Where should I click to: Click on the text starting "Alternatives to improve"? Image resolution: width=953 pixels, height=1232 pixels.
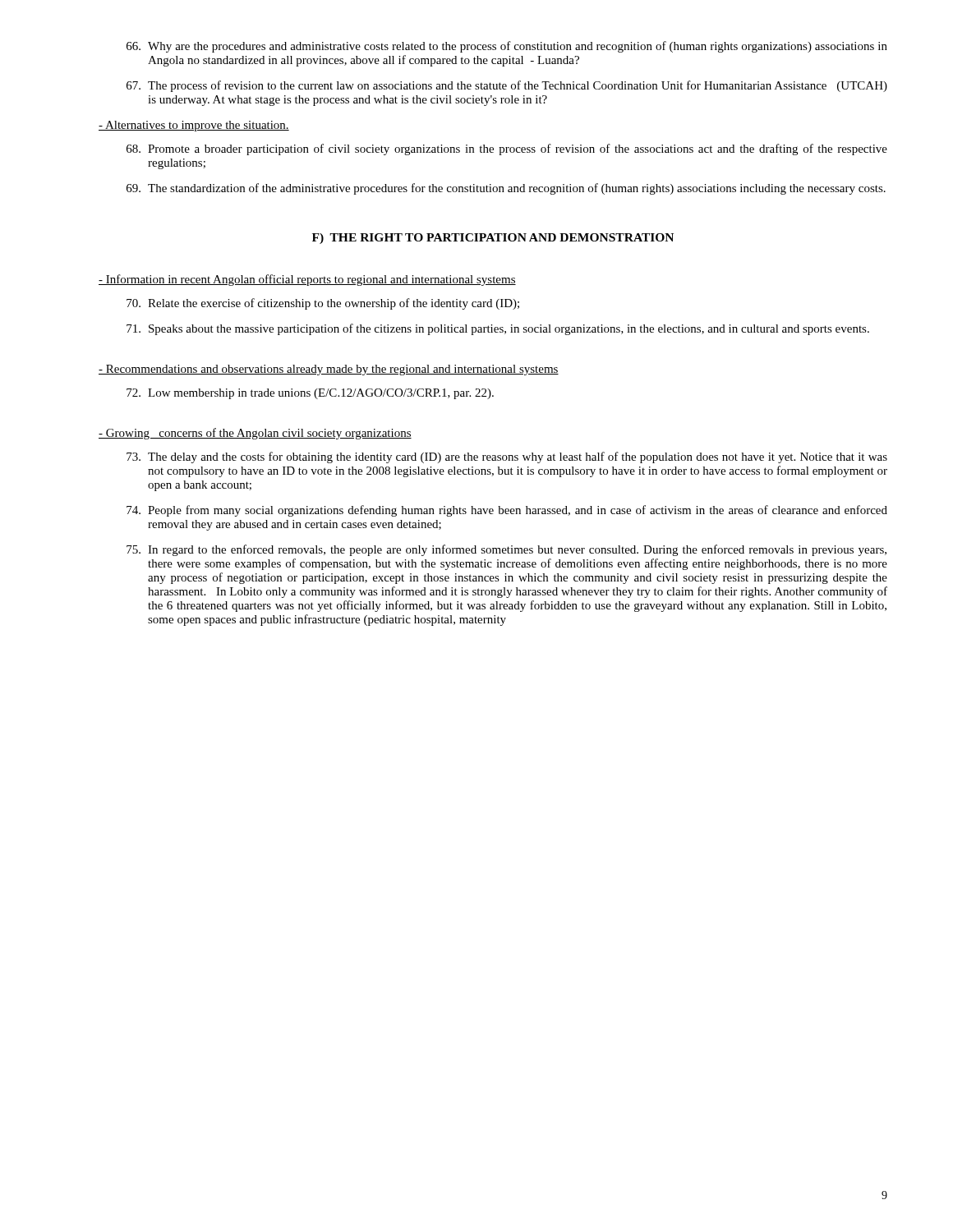(194, 125)
